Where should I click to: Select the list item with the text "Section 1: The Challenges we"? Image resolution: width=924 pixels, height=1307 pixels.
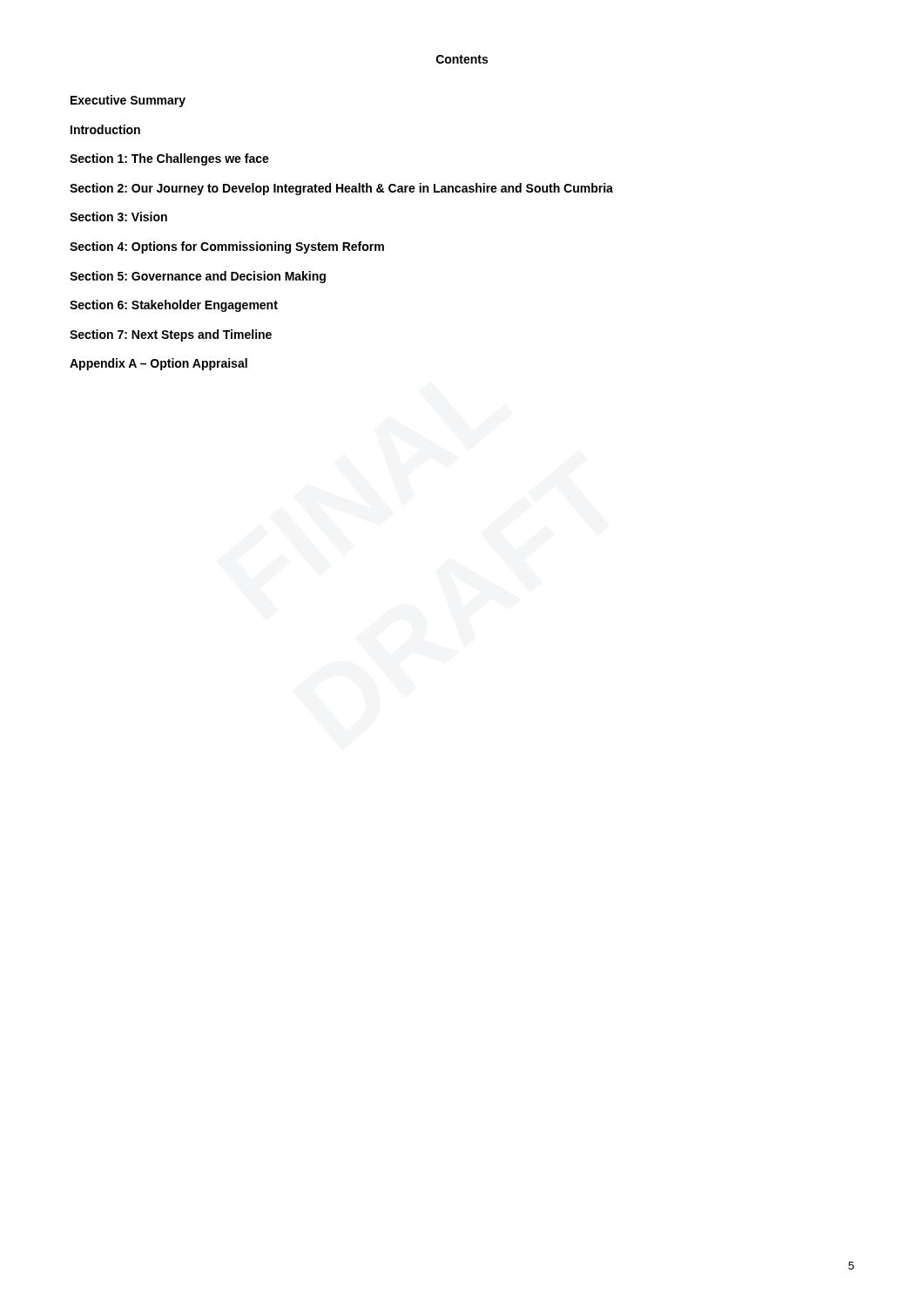(169, 159)
